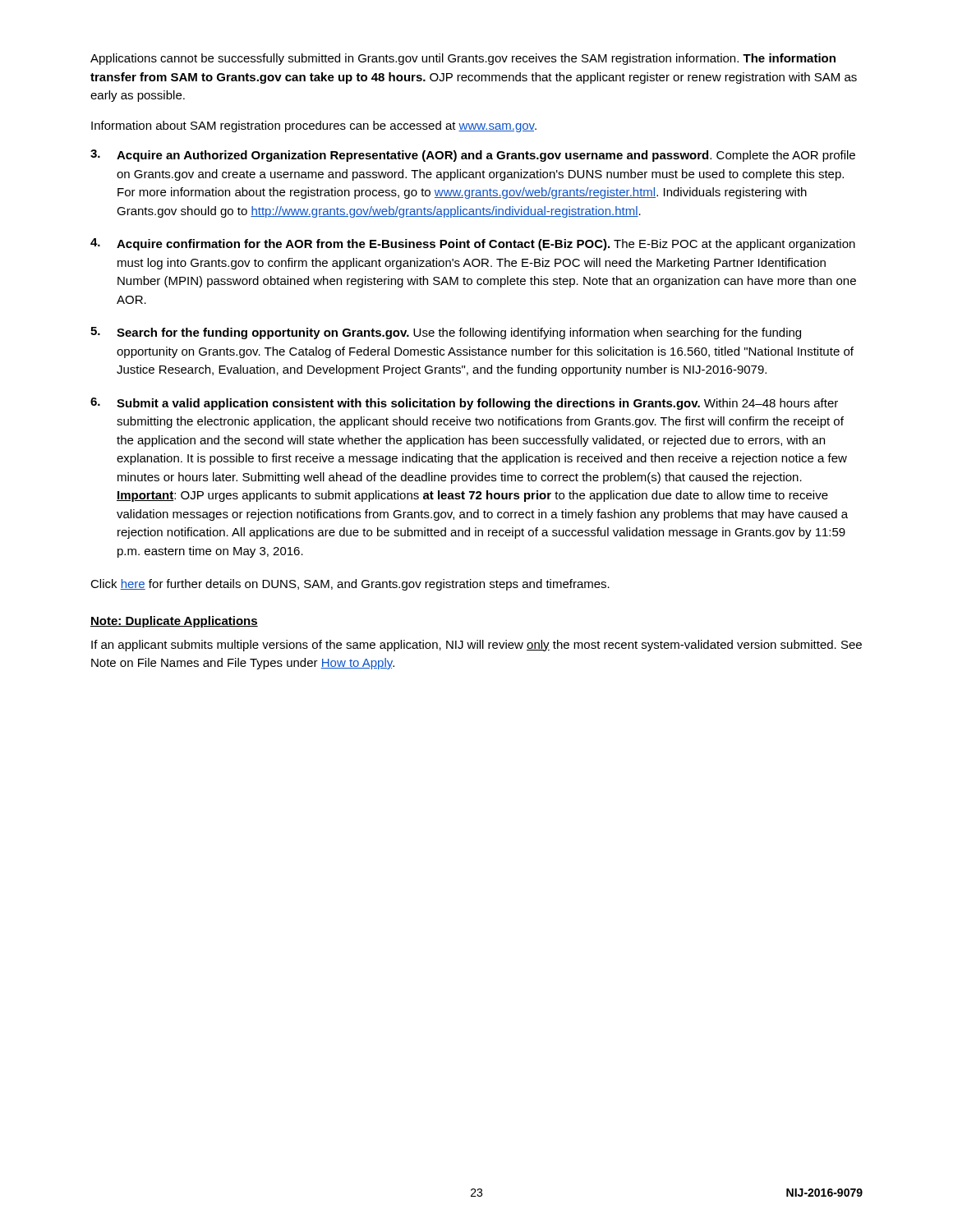Select the text block containing "Click here for further details on"
The height and width of the screenshot is (1232, 953).
click(x=350, y=584)
